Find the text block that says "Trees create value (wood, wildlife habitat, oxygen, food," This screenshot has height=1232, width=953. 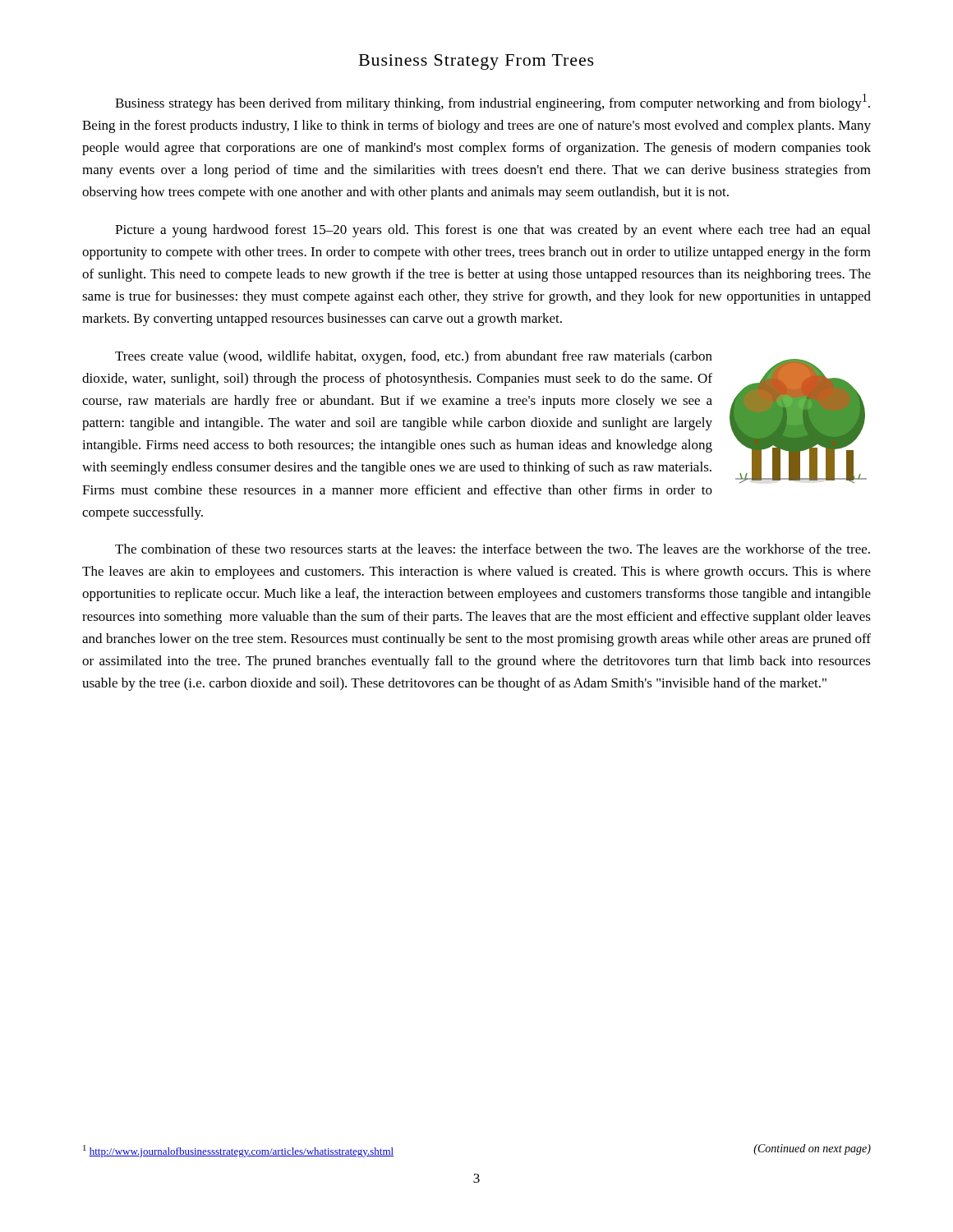pos(476,434)
